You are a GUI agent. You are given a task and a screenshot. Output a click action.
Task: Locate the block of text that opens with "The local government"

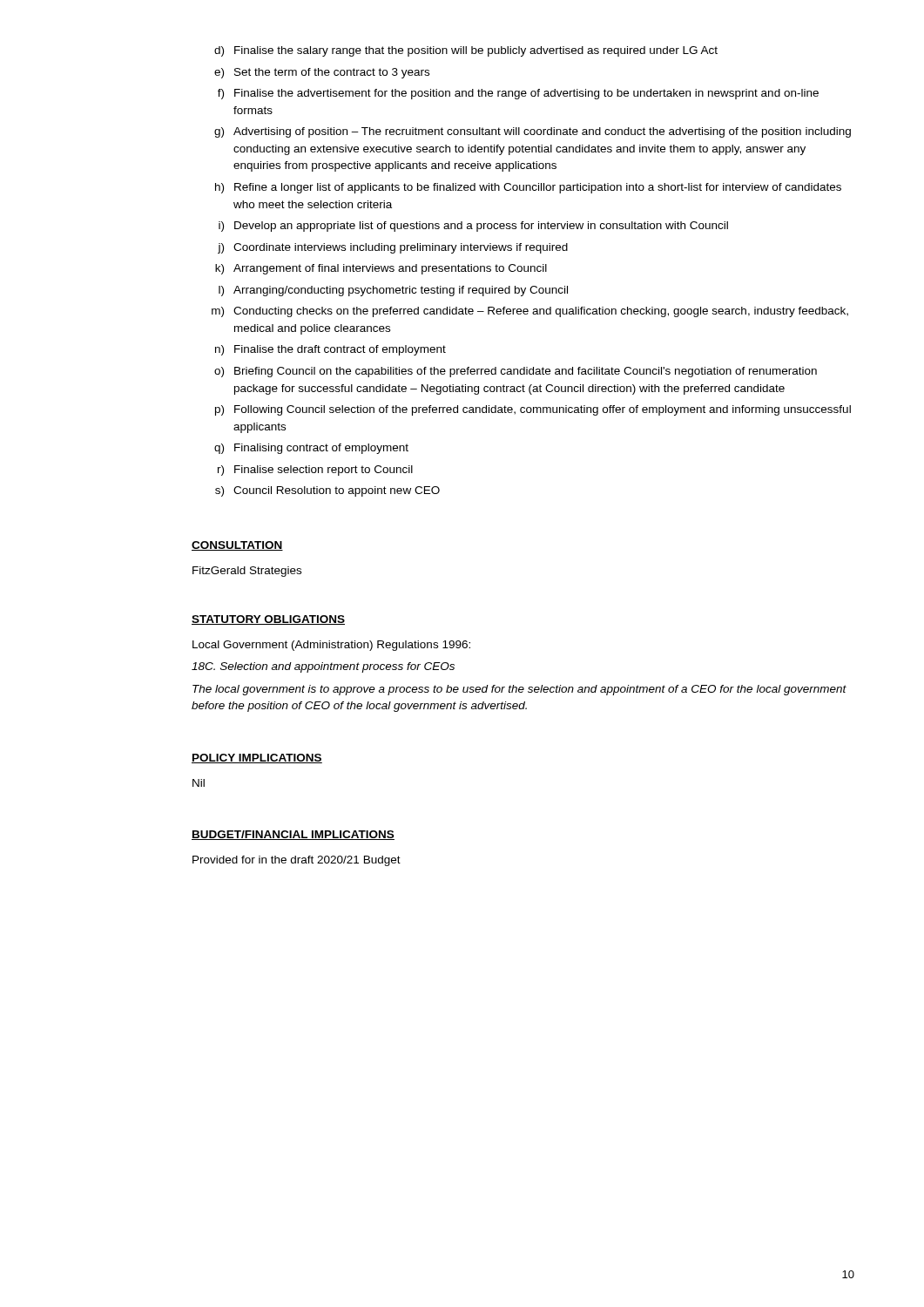519,697
